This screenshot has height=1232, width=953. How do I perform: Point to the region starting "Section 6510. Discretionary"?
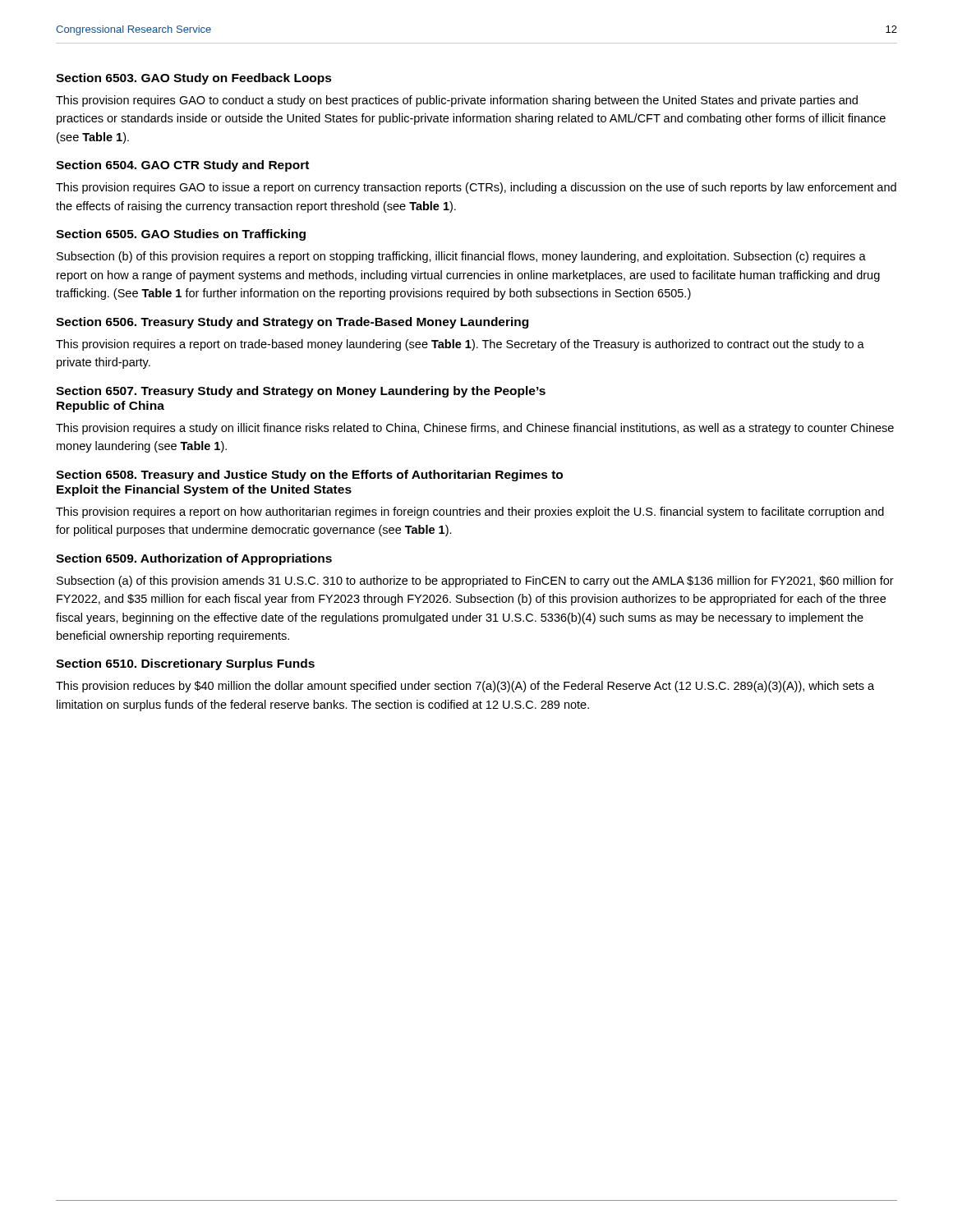185,664
